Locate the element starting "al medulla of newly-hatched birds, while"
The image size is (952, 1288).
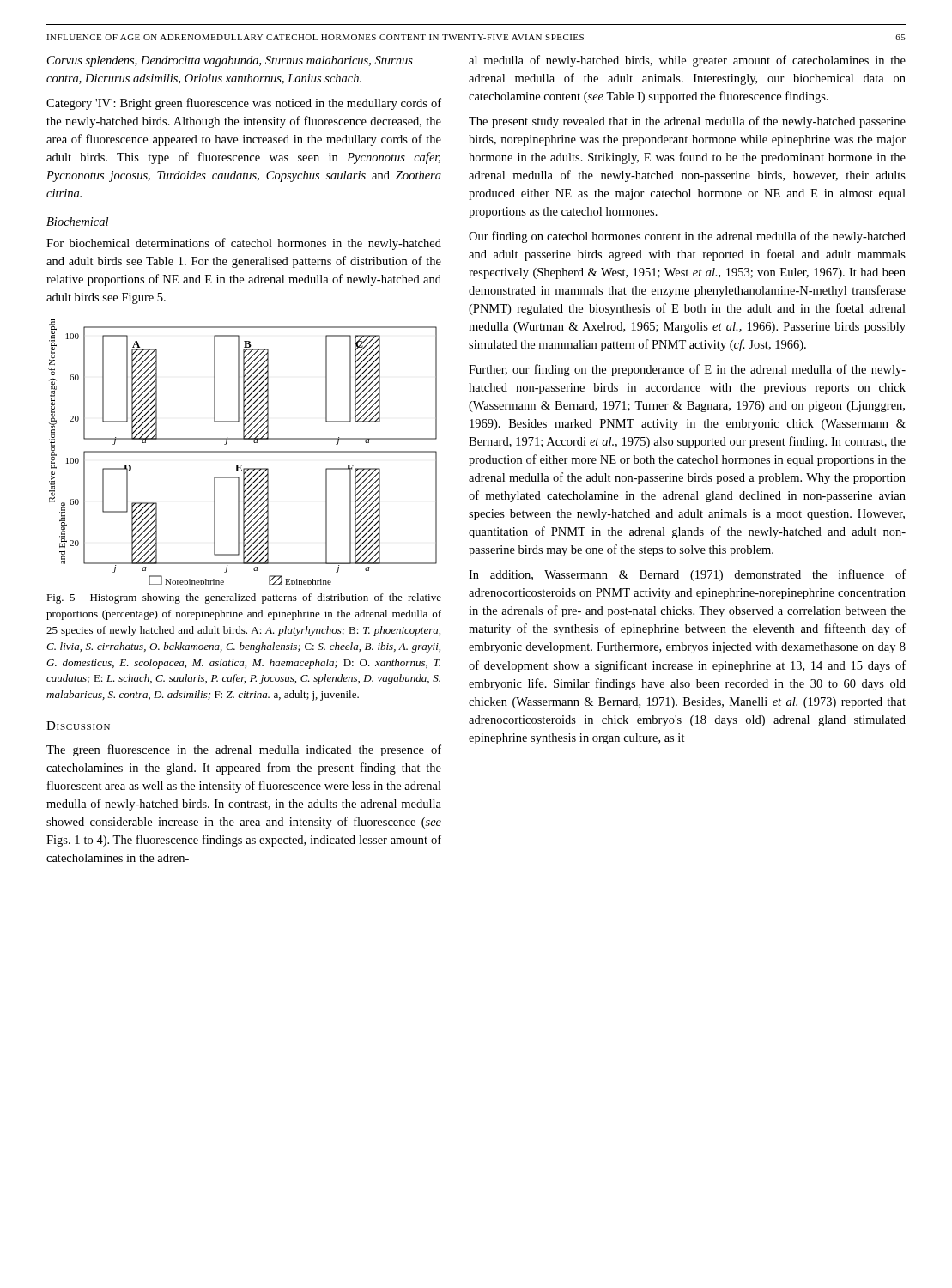click(x=687, y=78)
